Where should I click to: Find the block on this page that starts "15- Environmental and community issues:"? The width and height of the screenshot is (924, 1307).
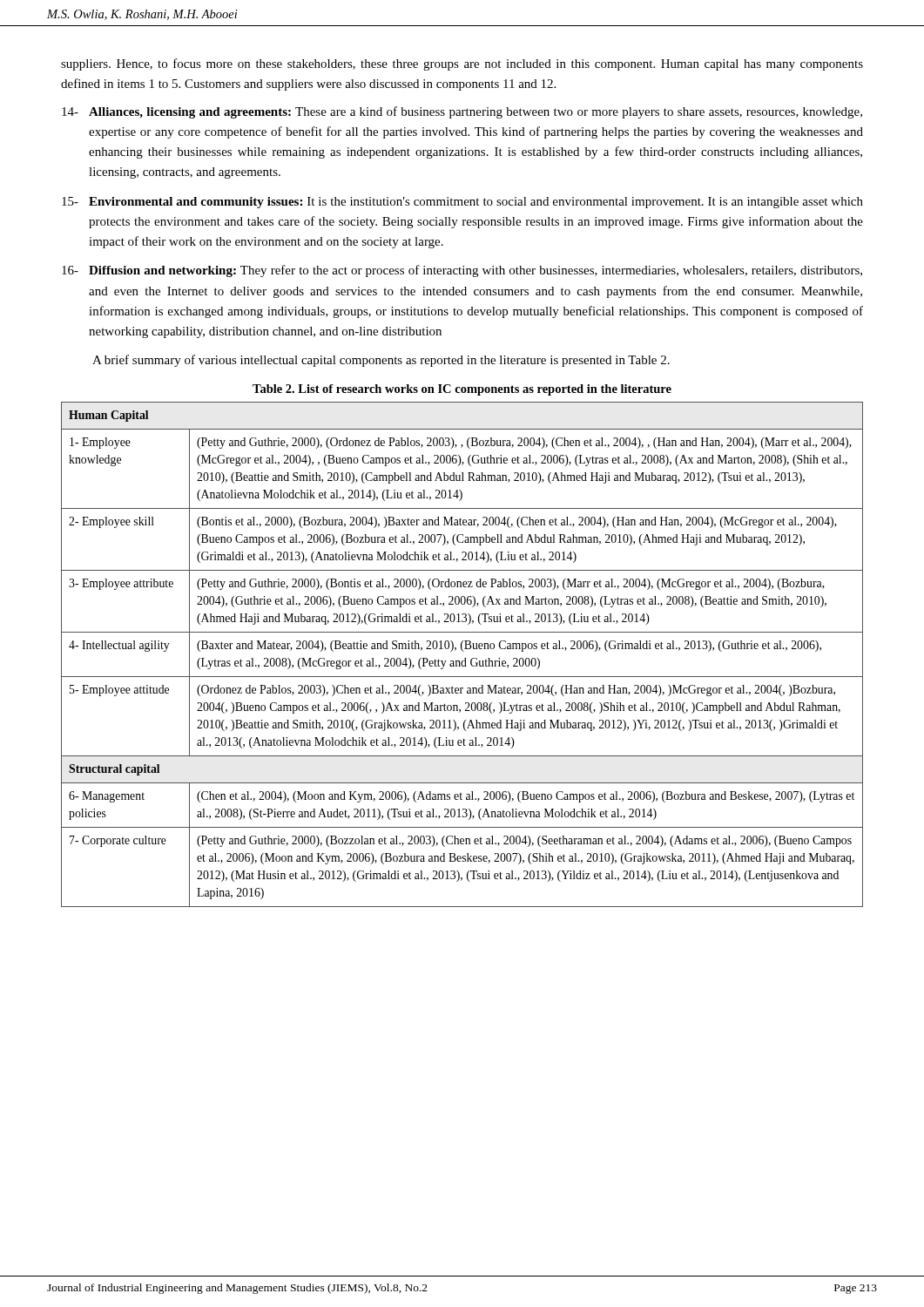(x=462, y=222)
